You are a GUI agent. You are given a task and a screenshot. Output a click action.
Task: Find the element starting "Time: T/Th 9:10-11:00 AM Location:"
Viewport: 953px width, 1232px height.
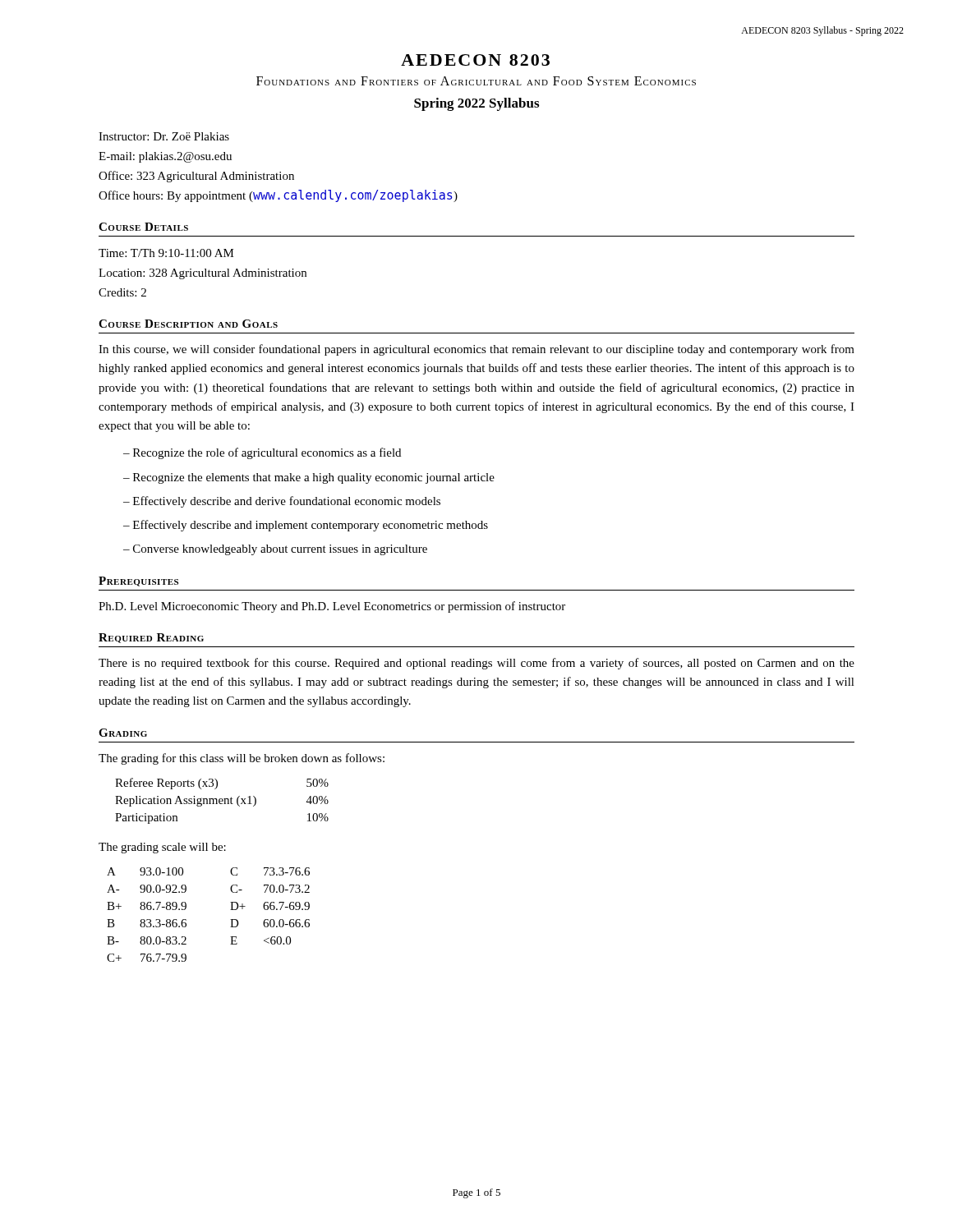click(203, 273)
